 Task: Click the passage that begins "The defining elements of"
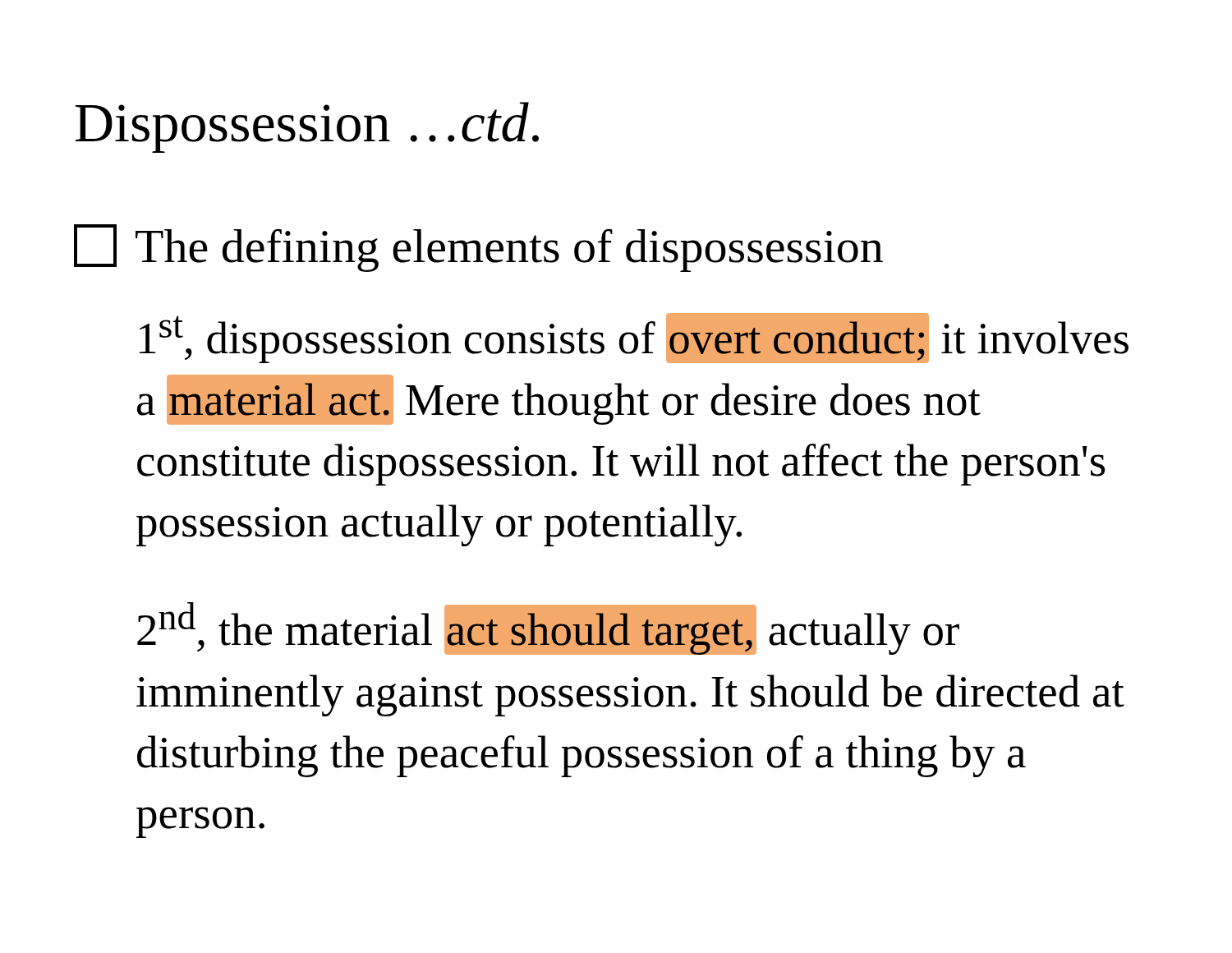[x=479, y=246]
